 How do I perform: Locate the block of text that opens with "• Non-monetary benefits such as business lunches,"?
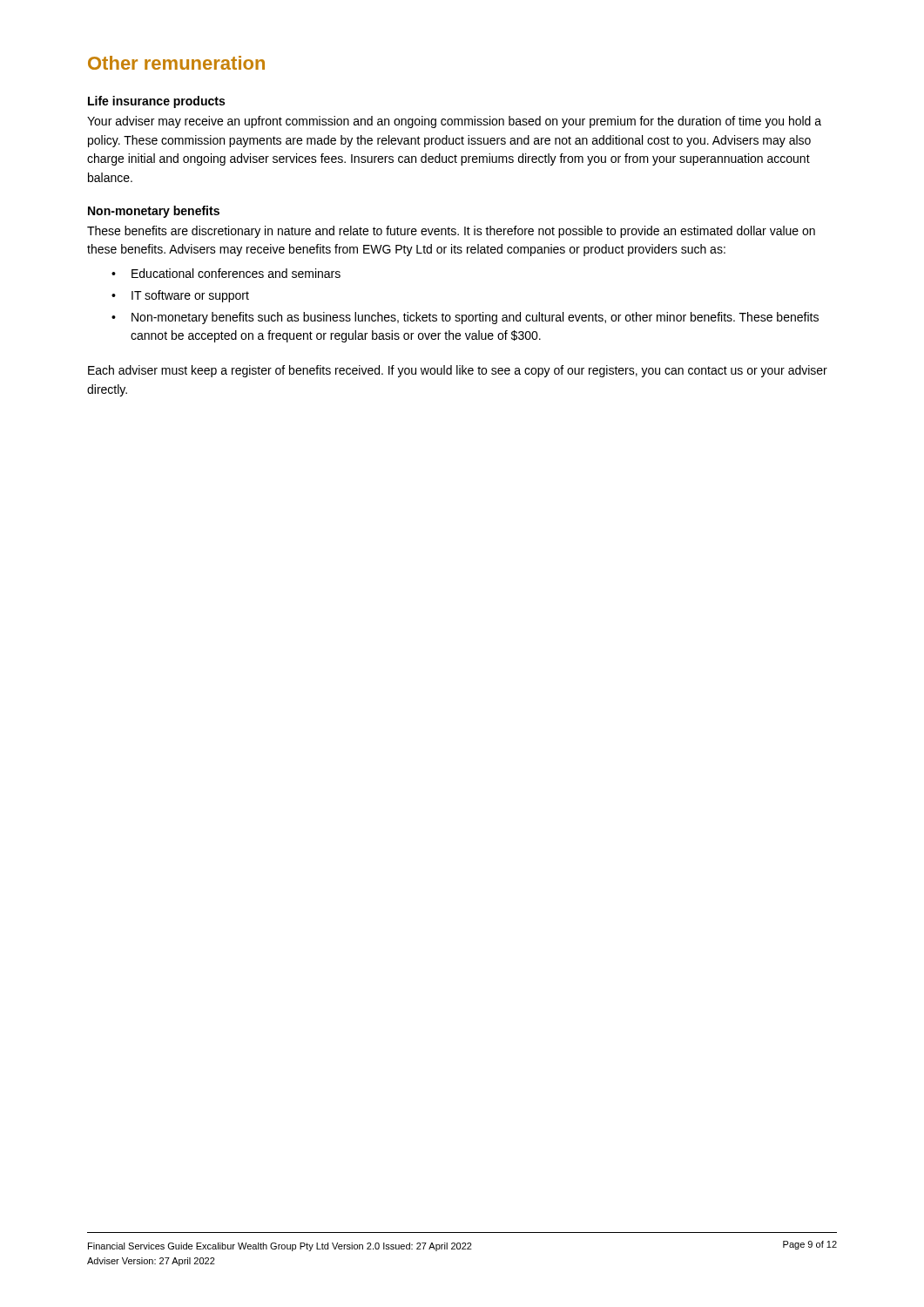(x=474, y=327)
